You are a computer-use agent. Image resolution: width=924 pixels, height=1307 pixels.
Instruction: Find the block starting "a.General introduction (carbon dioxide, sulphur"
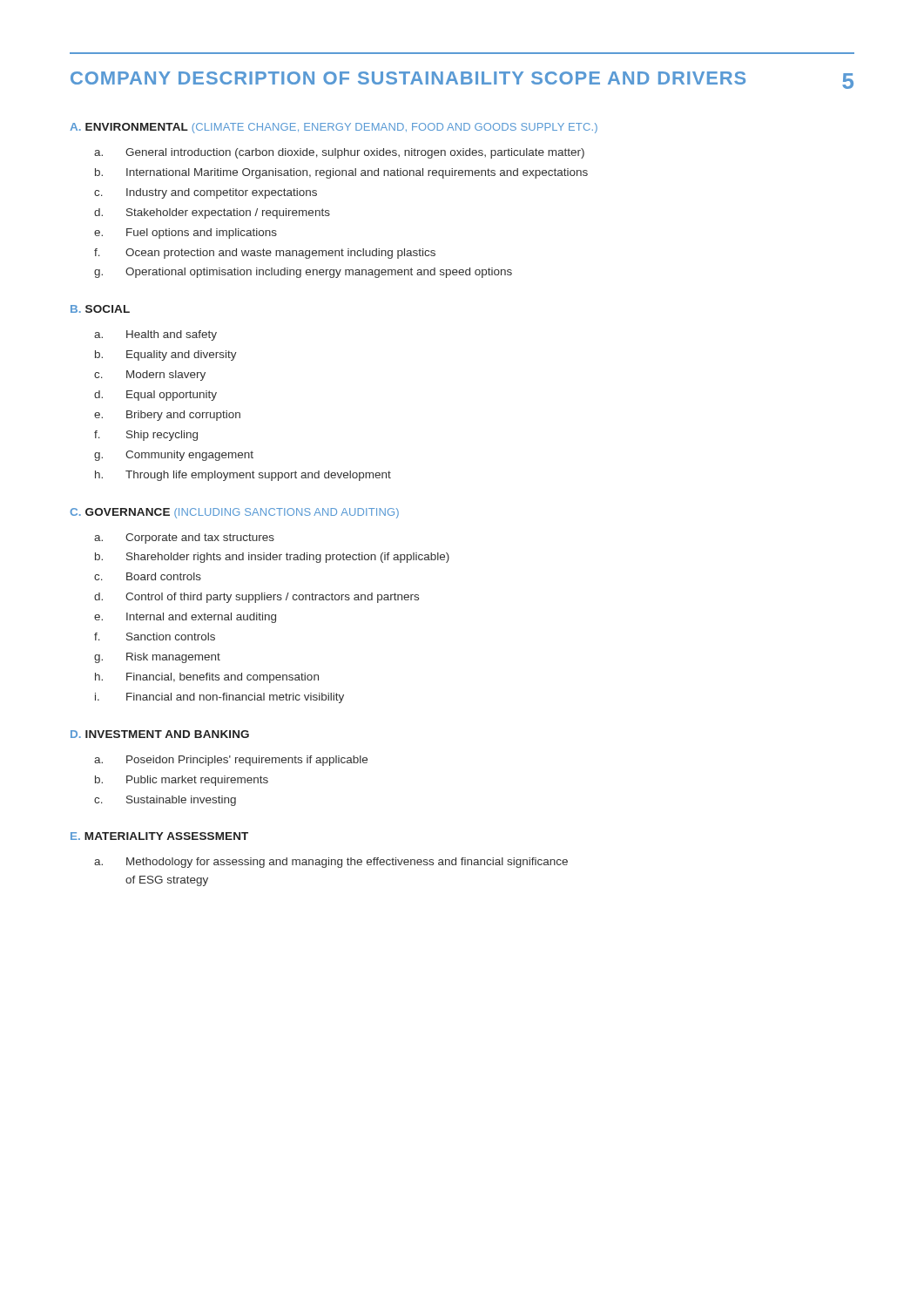click(x=462, y=153)
